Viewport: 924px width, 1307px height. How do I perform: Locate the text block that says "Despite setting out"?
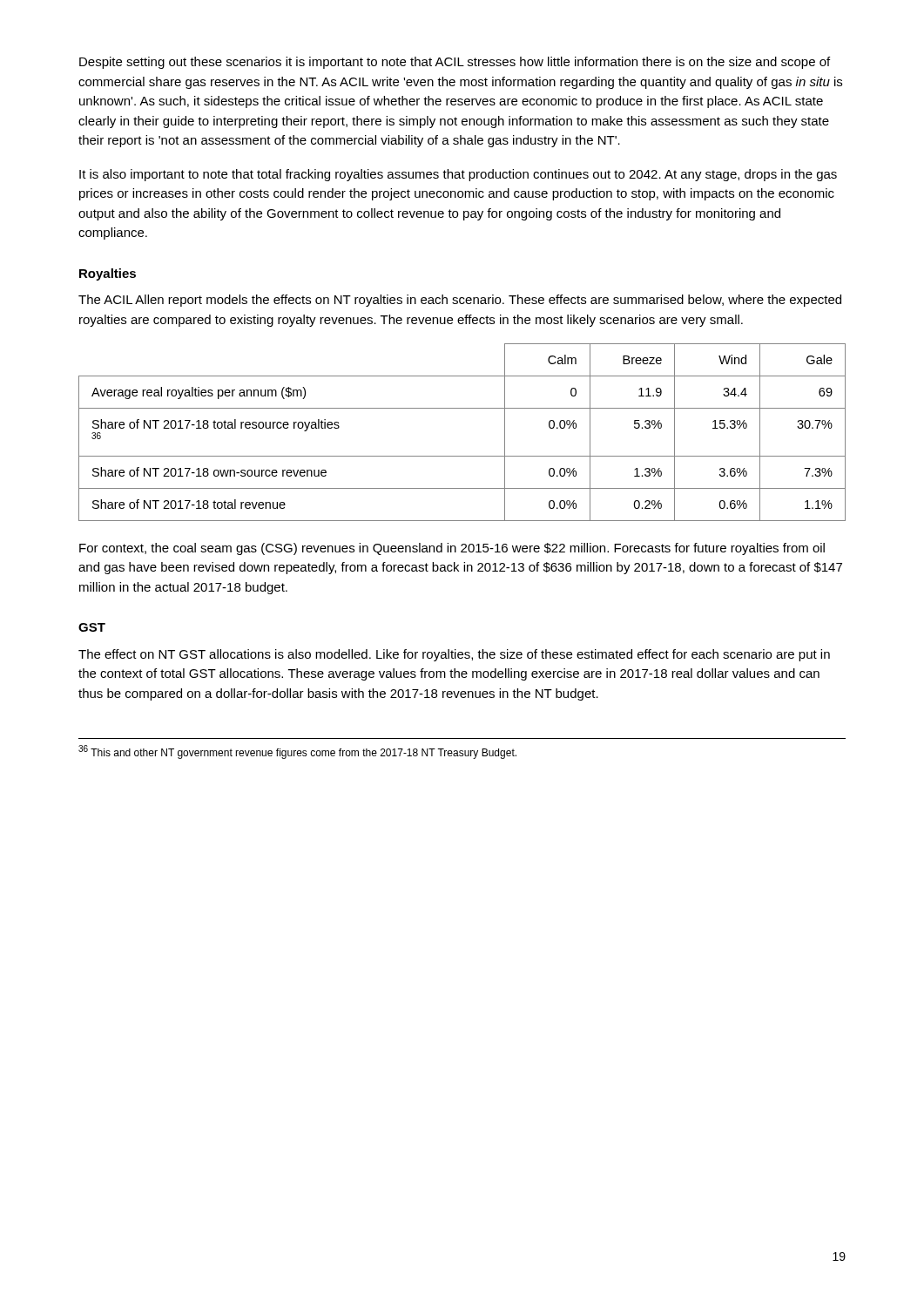point(462,101)
